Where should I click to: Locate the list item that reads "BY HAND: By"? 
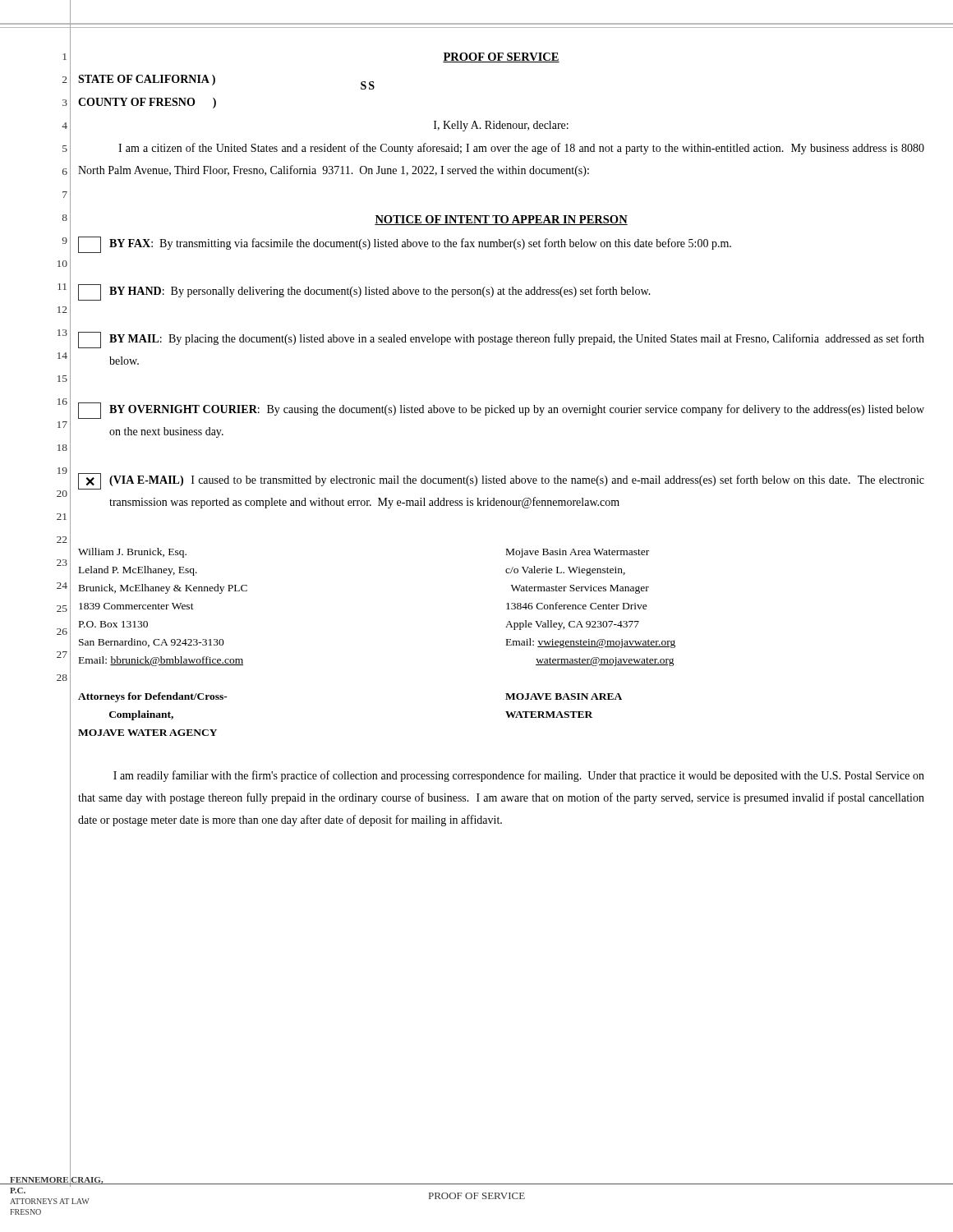pyautogui.click(x=501, y=291)
